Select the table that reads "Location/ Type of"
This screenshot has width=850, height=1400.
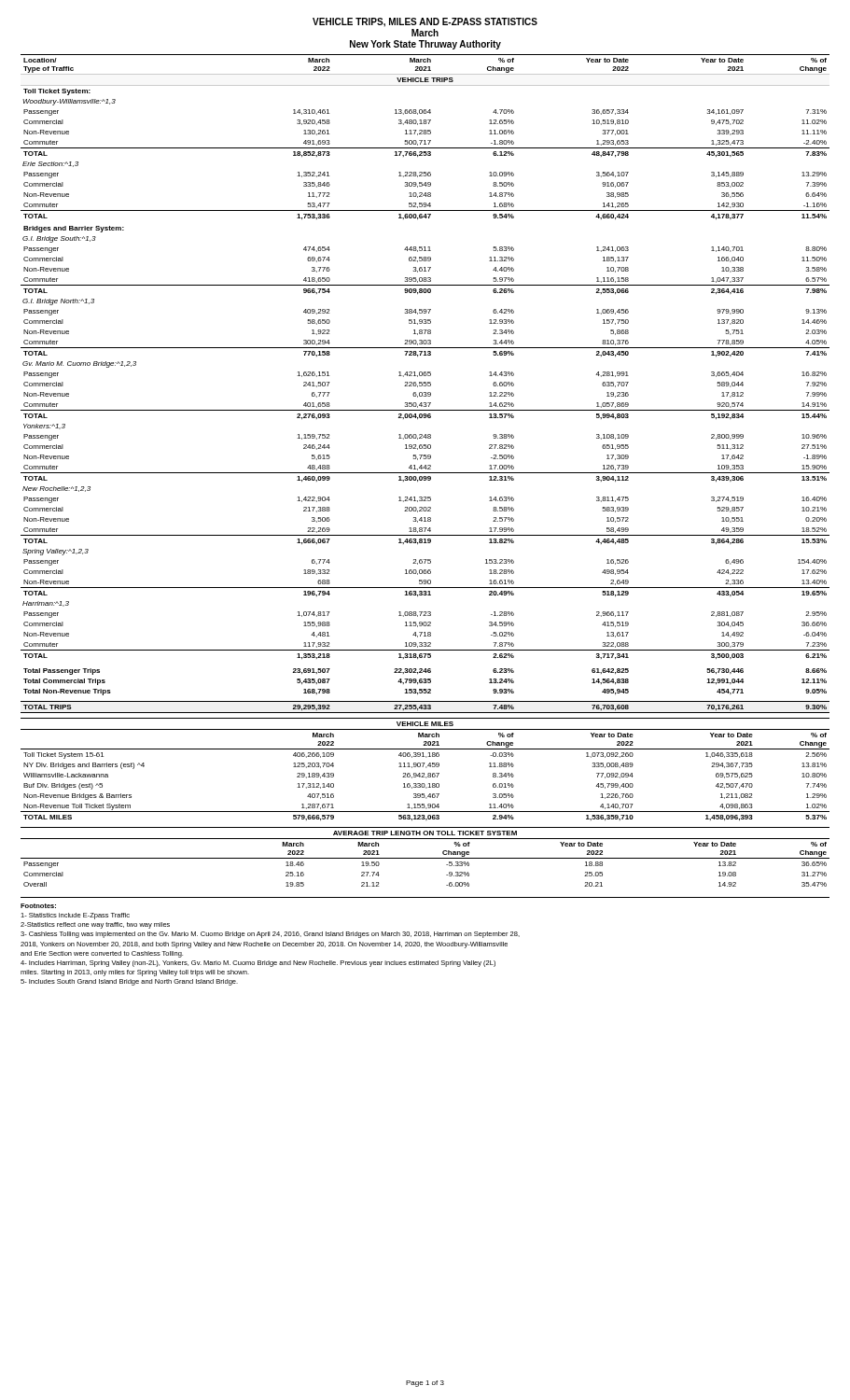coord(425,384)
